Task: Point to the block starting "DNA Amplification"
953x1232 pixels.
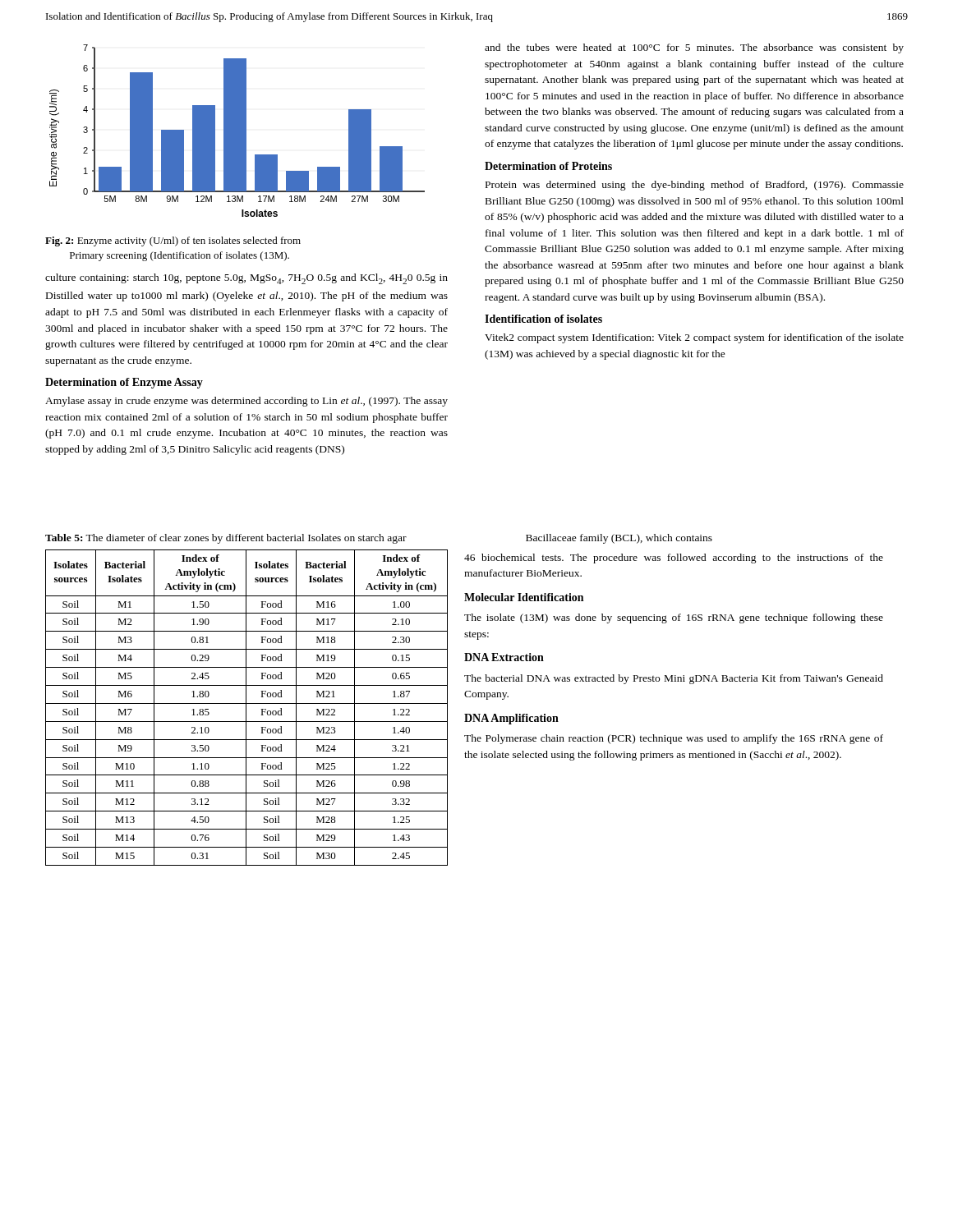Action: [x=511, y=718]
